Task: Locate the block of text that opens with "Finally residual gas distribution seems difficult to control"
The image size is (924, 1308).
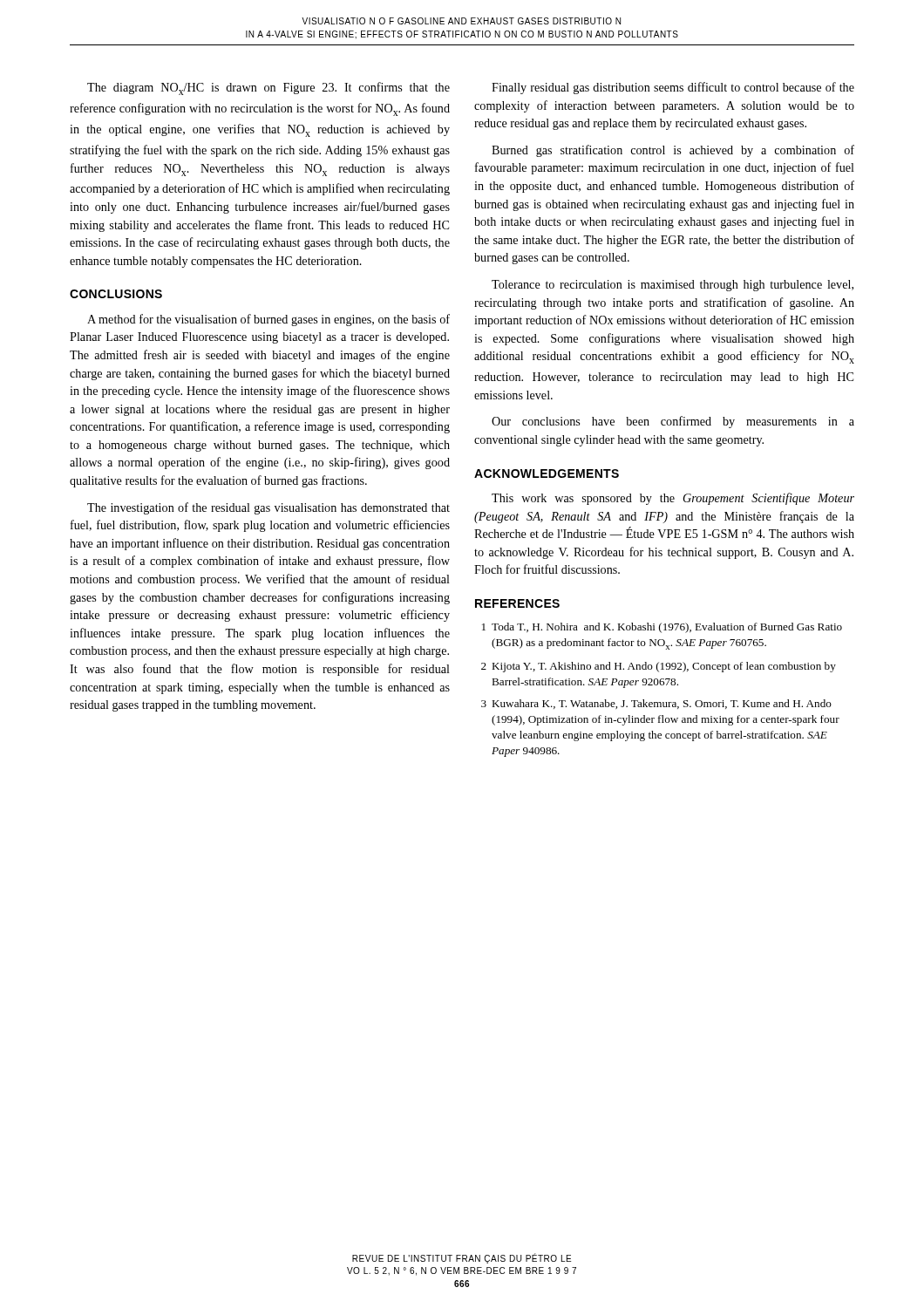Action: click(x=664, y=105)
